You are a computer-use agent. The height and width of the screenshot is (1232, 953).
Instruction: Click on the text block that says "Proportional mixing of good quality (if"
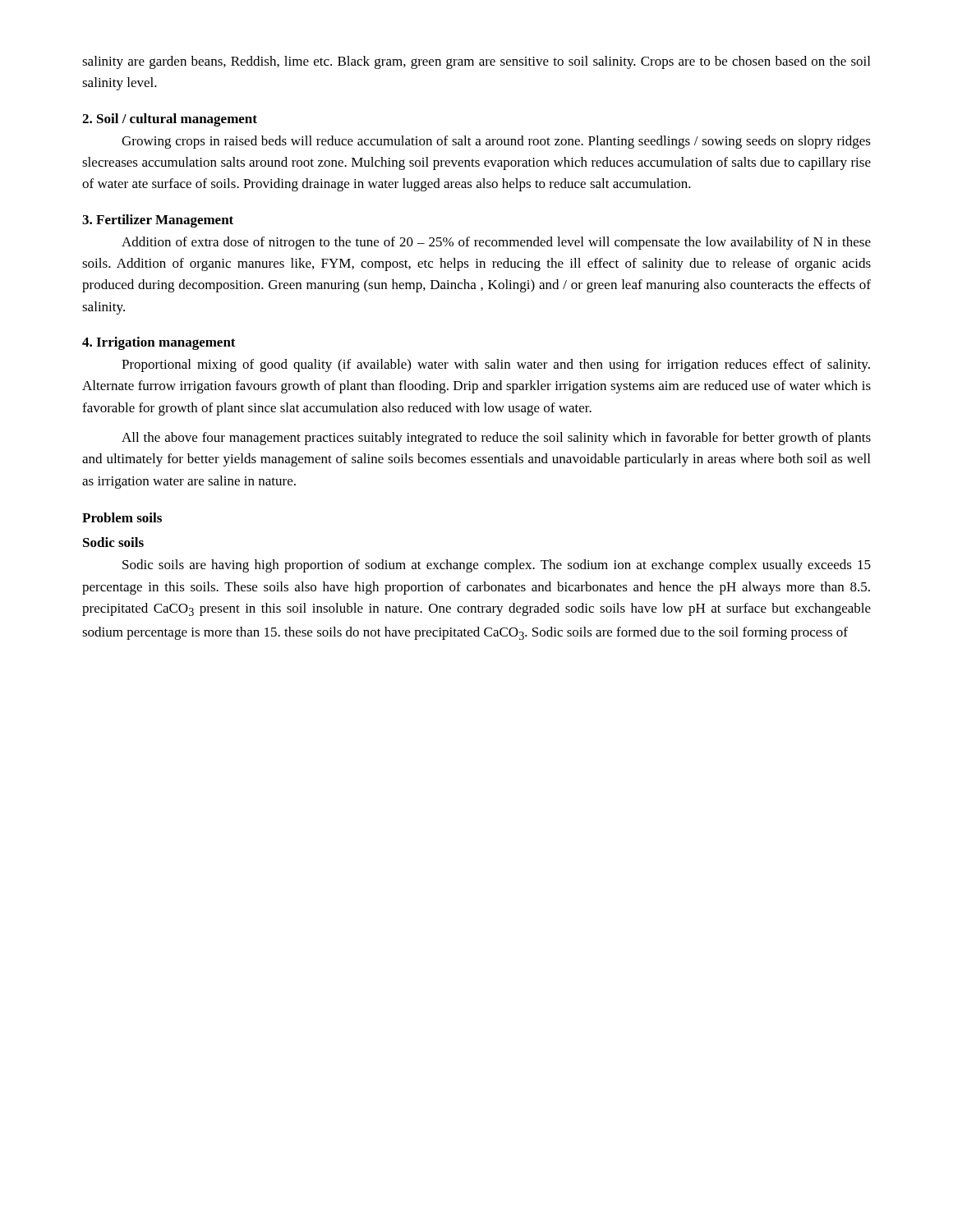click(476, 387)
